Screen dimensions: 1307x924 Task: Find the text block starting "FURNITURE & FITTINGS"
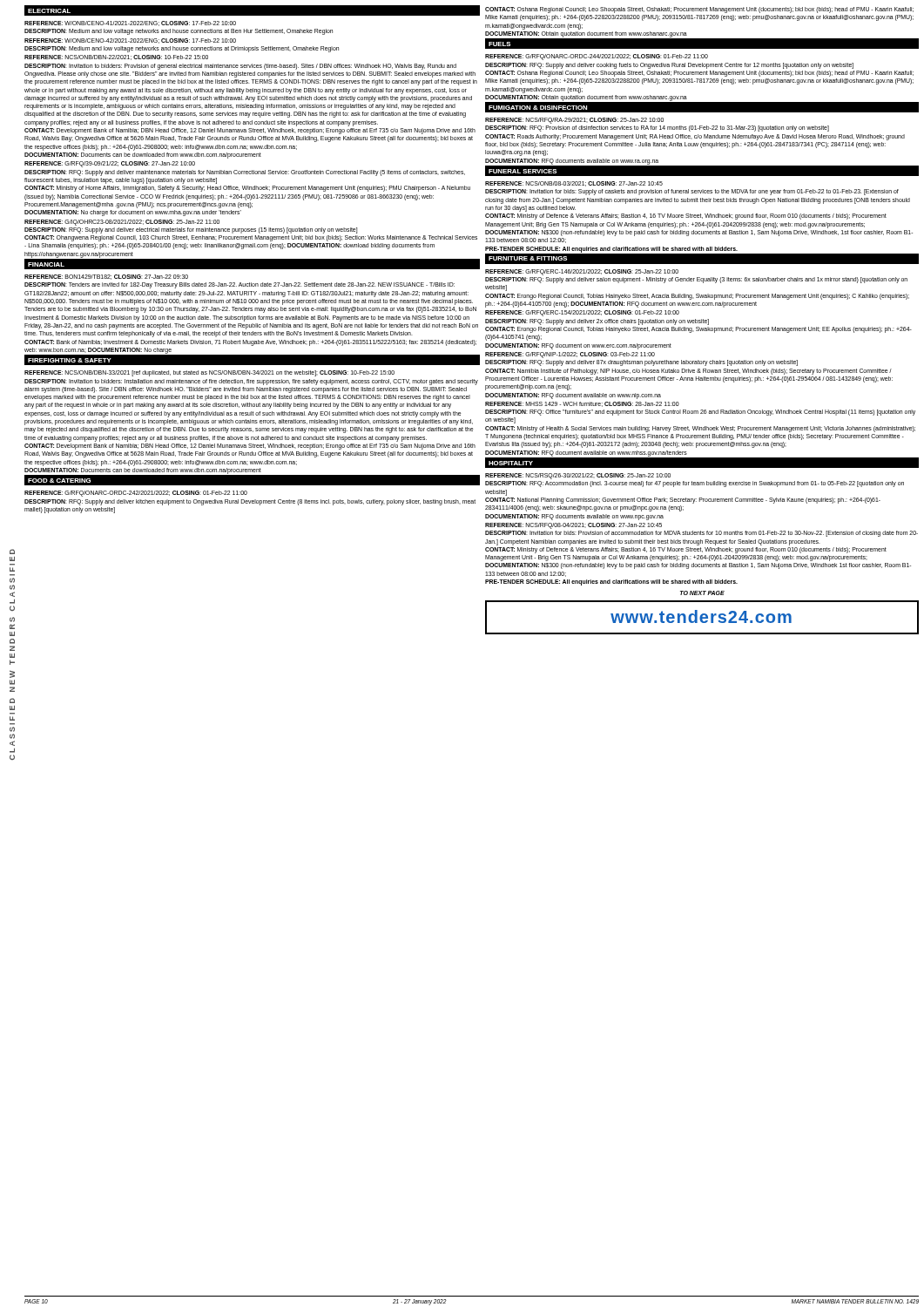pos(702,259)
